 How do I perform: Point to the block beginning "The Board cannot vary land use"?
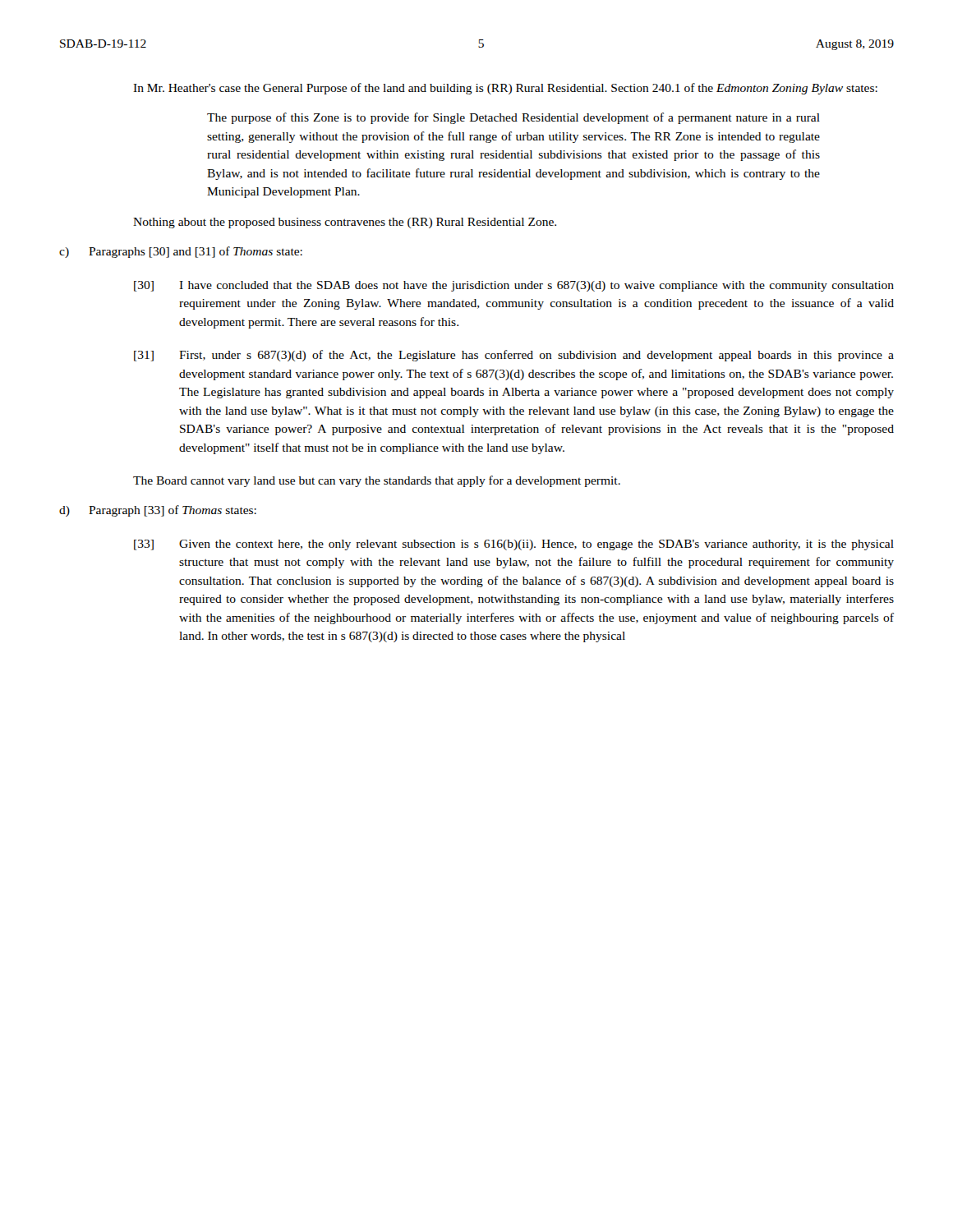coord(513,481)
